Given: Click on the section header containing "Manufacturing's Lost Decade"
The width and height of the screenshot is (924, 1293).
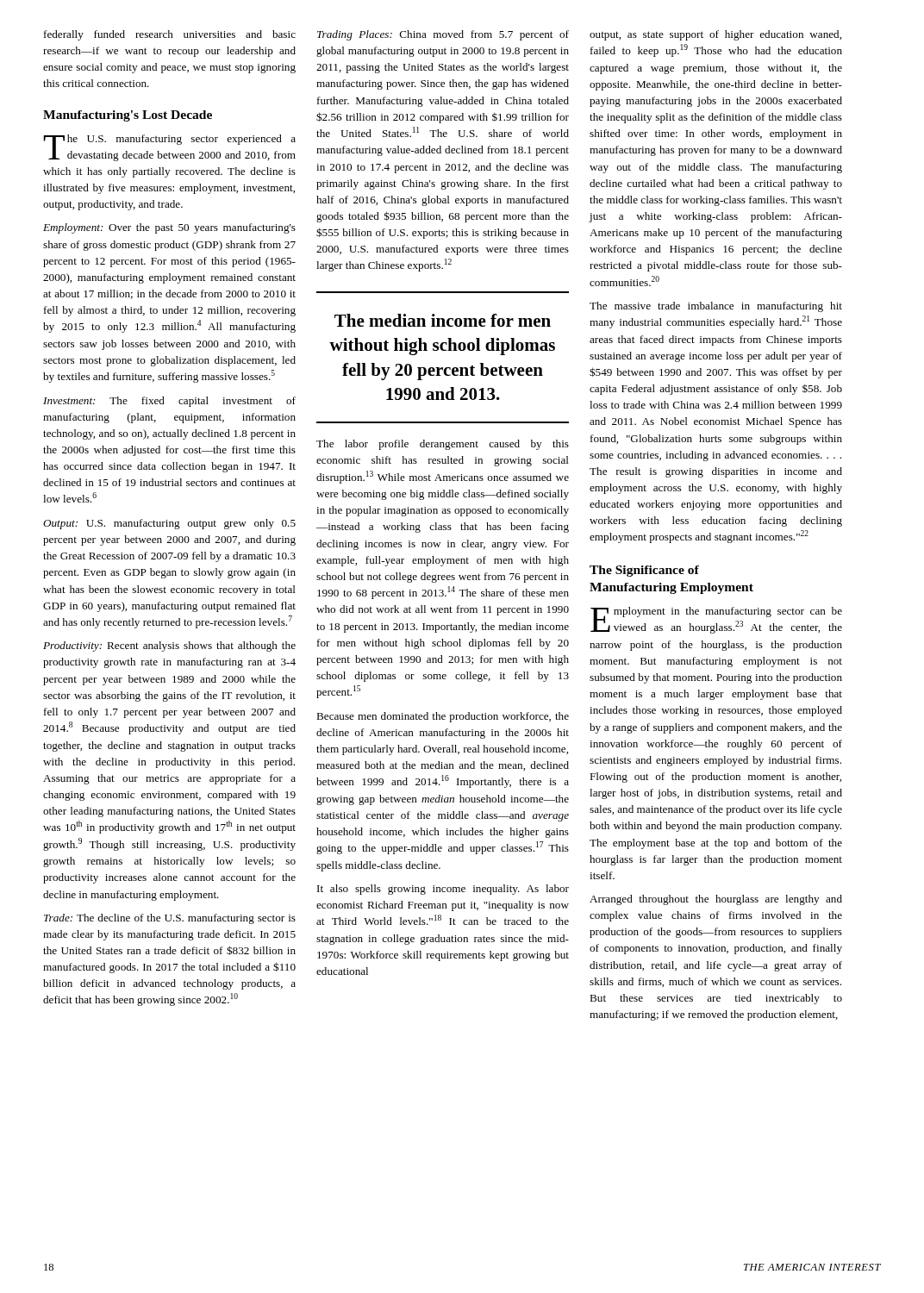Looking at the screenshot, I should pyautogui.click(x=169, y=114).
